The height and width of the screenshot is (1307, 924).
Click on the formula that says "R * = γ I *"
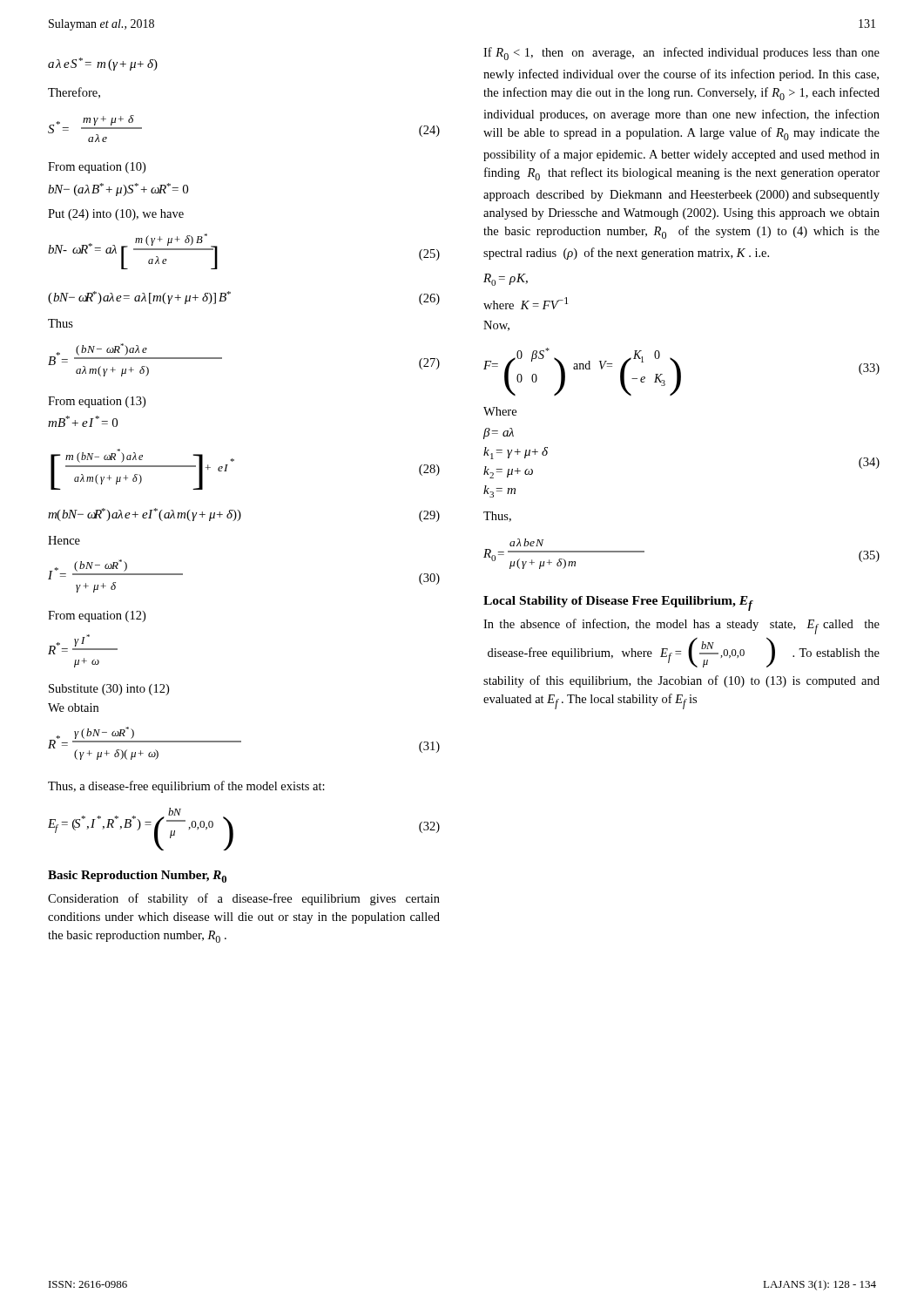[100, 651]
